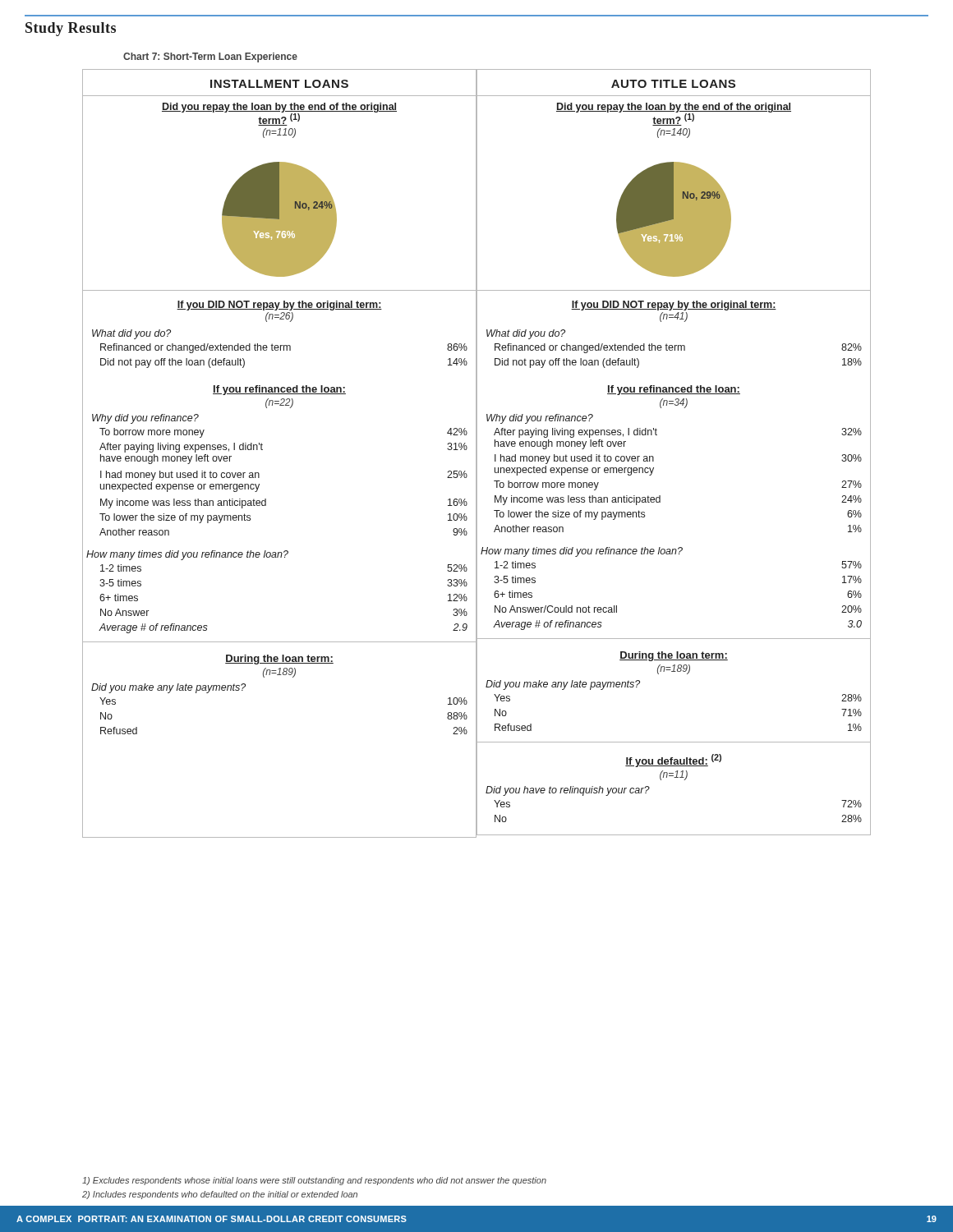953x1232 pixels.
Task: Point to the block beginning "1) Excludes respondents"
Action: pos(314,1187)
